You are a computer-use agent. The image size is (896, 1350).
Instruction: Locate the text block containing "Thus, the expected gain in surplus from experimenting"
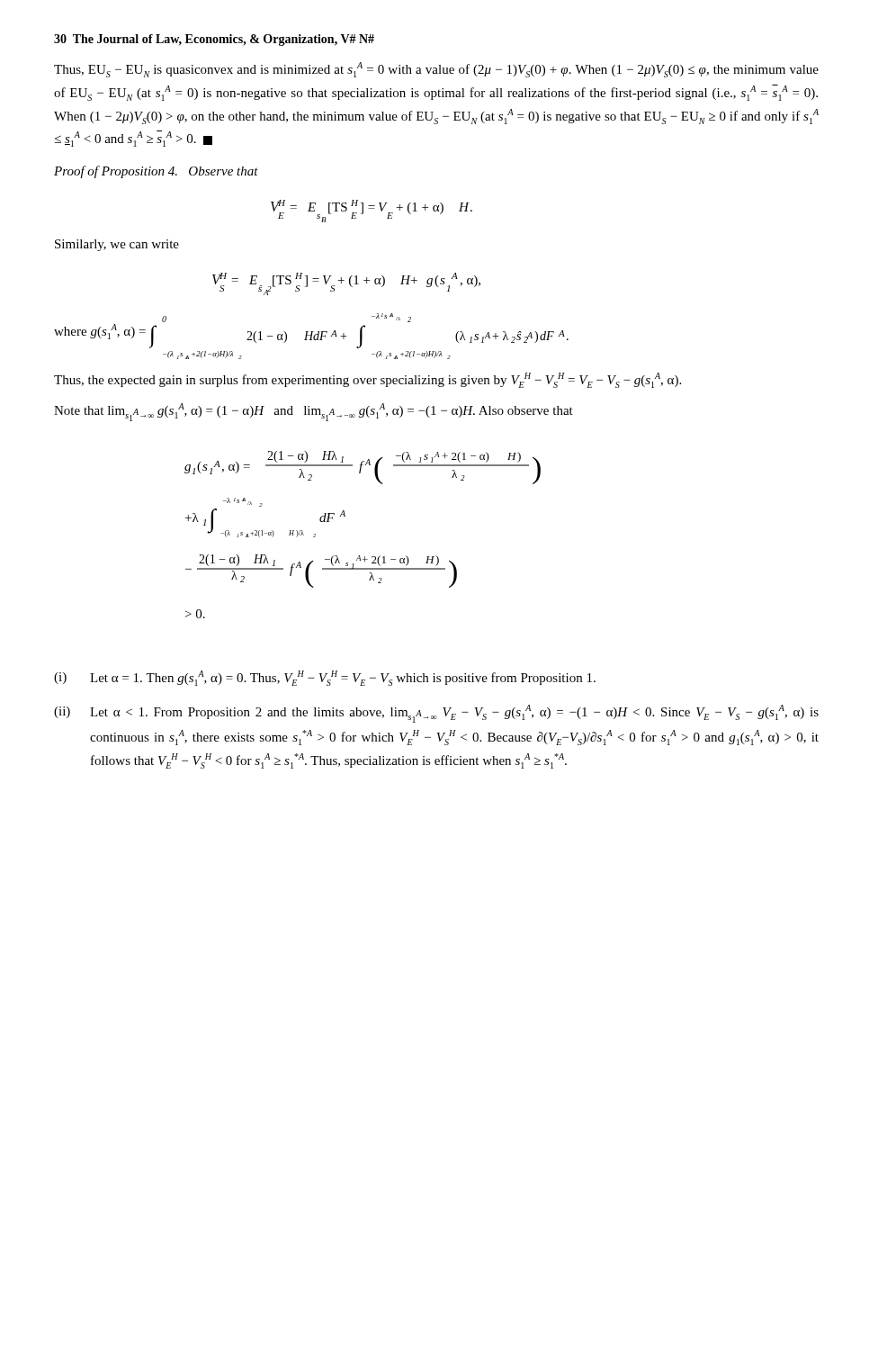point(368,380)
